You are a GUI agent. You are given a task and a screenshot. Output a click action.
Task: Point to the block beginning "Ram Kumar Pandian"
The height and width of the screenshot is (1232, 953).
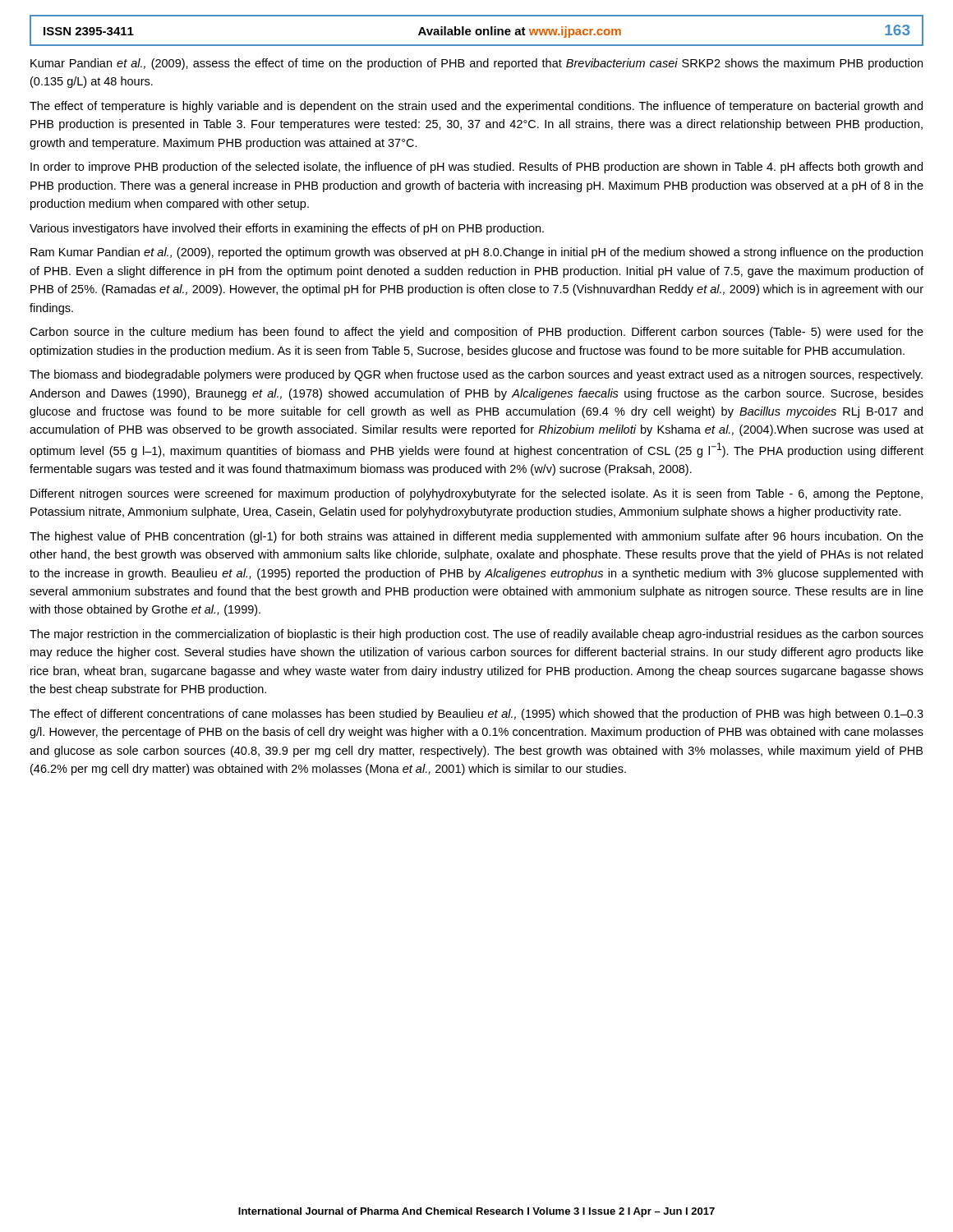click(476, 280)
